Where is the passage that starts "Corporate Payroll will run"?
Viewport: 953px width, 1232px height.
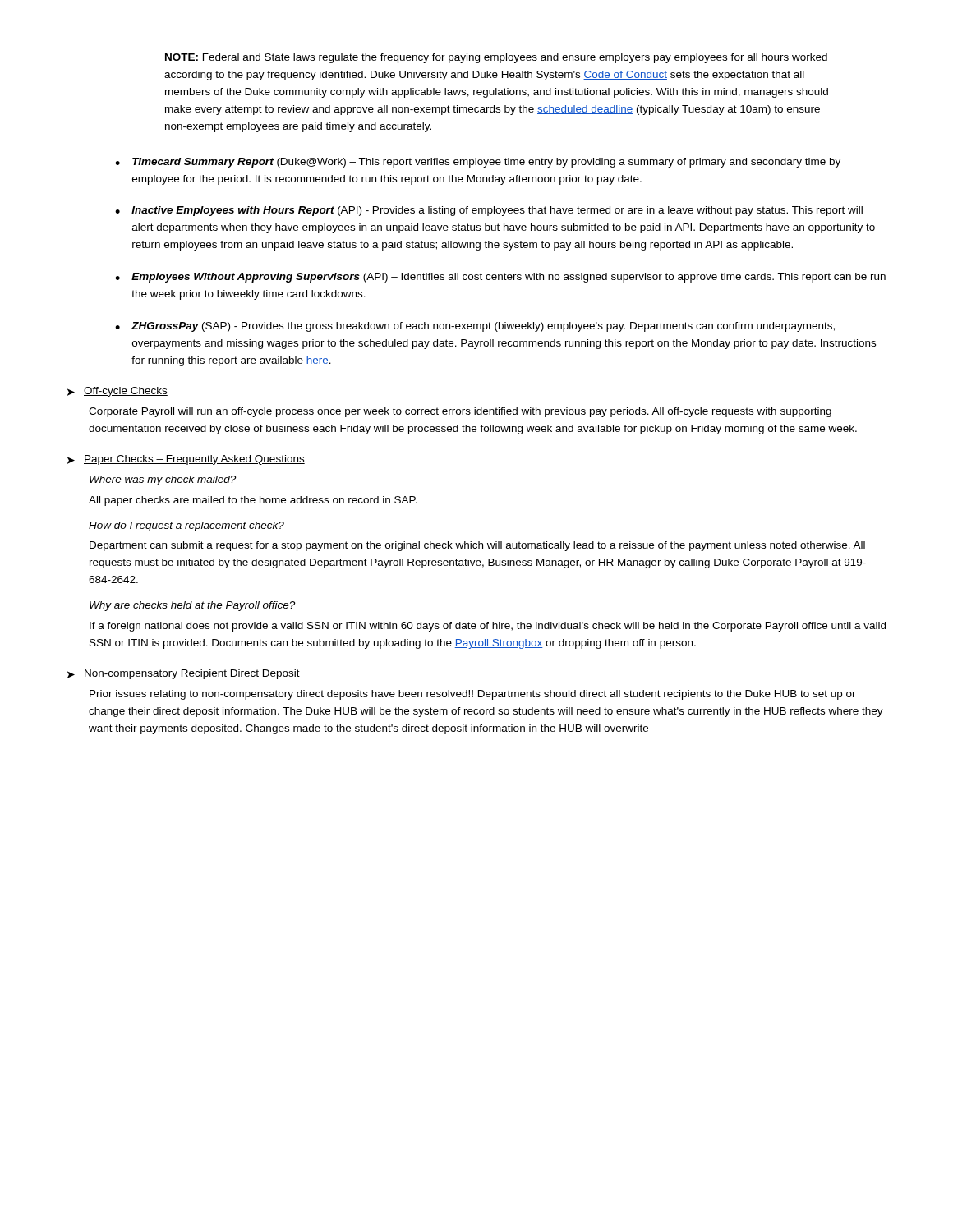(x=473, y=420)
